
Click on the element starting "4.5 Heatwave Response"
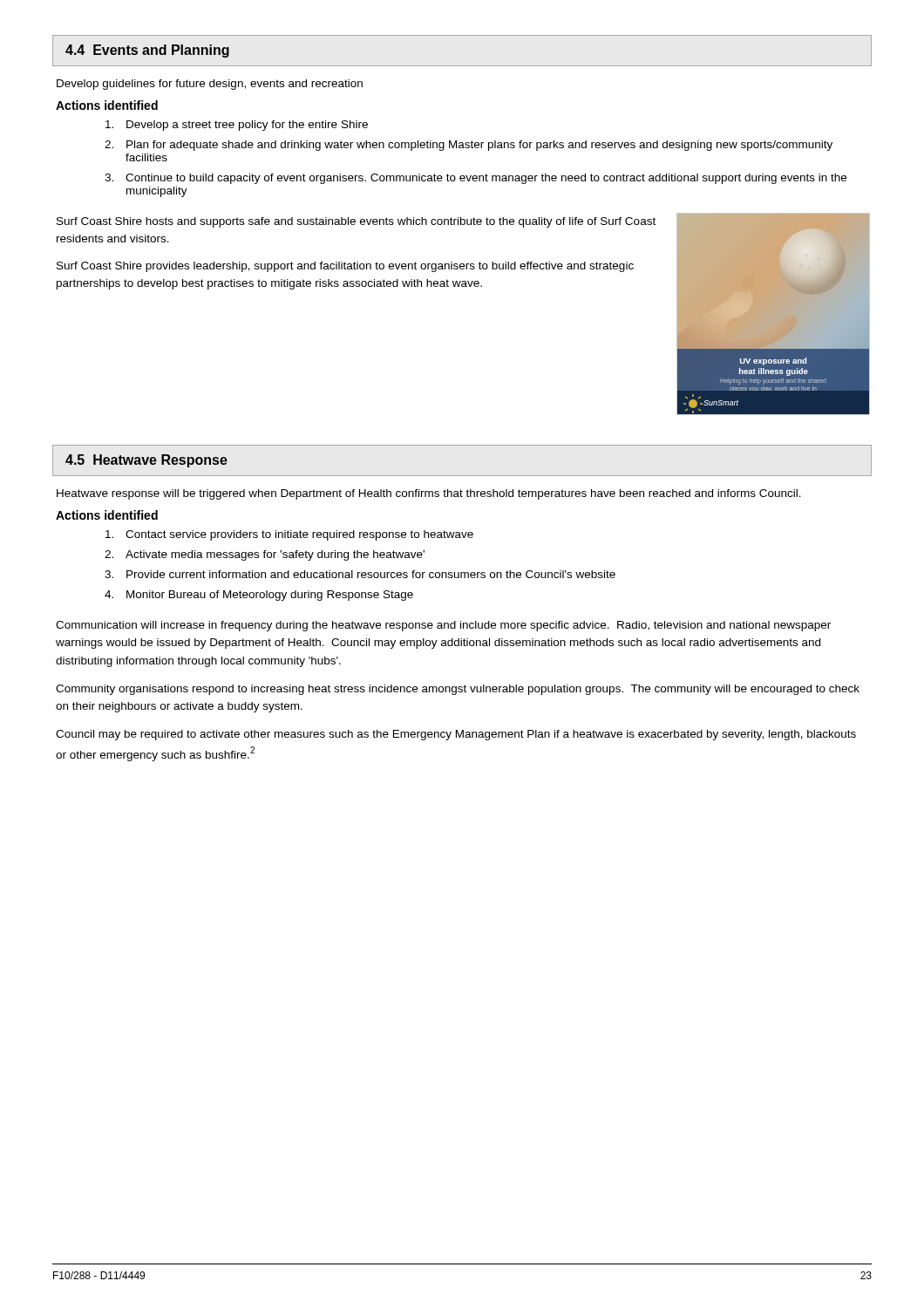click(x=146, y=461)
